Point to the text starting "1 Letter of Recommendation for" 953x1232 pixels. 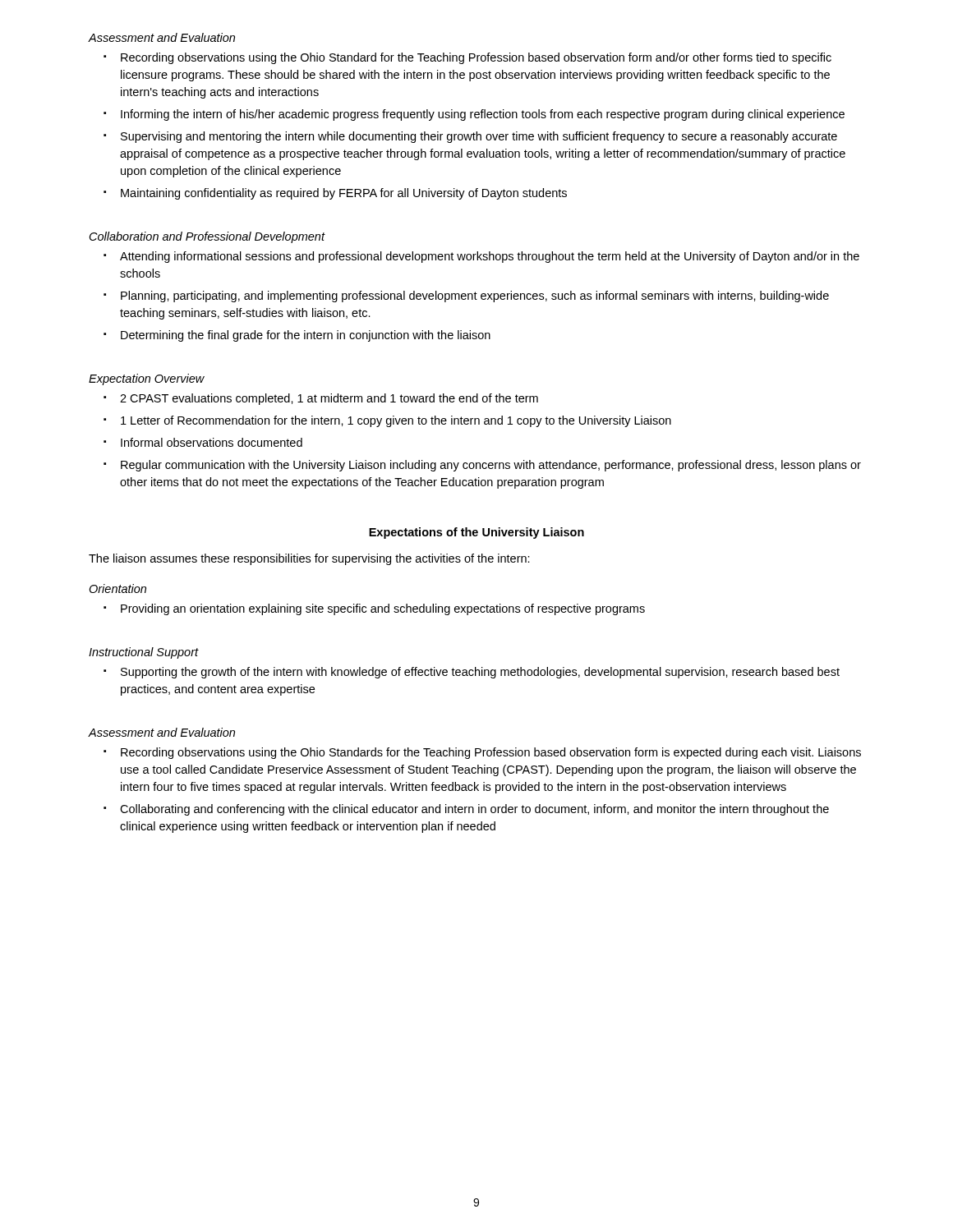pos(396,421)
